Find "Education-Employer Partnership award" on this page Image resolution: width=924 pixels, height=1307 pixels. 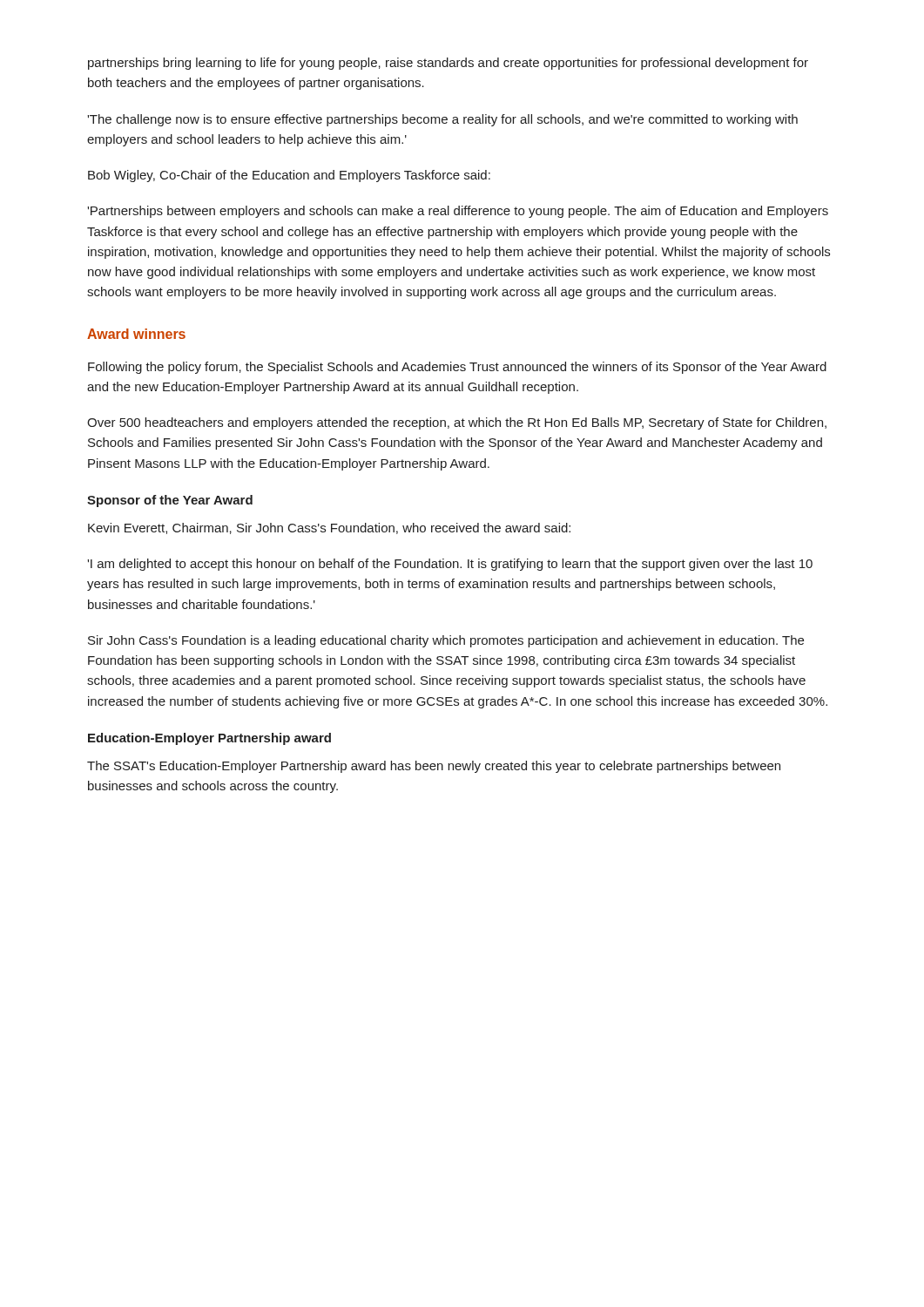[x=209, y=737]
